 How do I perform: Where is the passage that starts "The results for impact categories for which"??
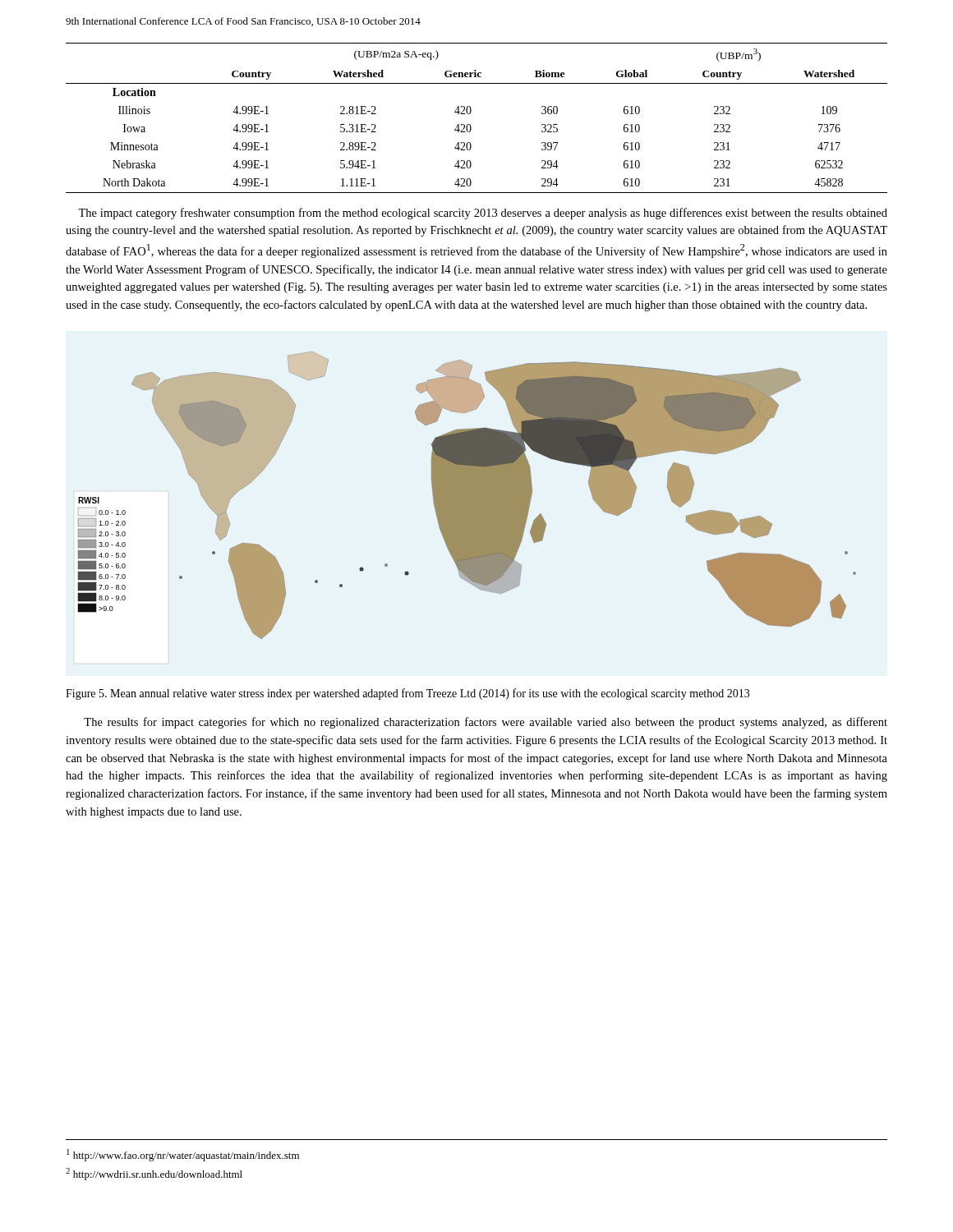coord(476,767)
